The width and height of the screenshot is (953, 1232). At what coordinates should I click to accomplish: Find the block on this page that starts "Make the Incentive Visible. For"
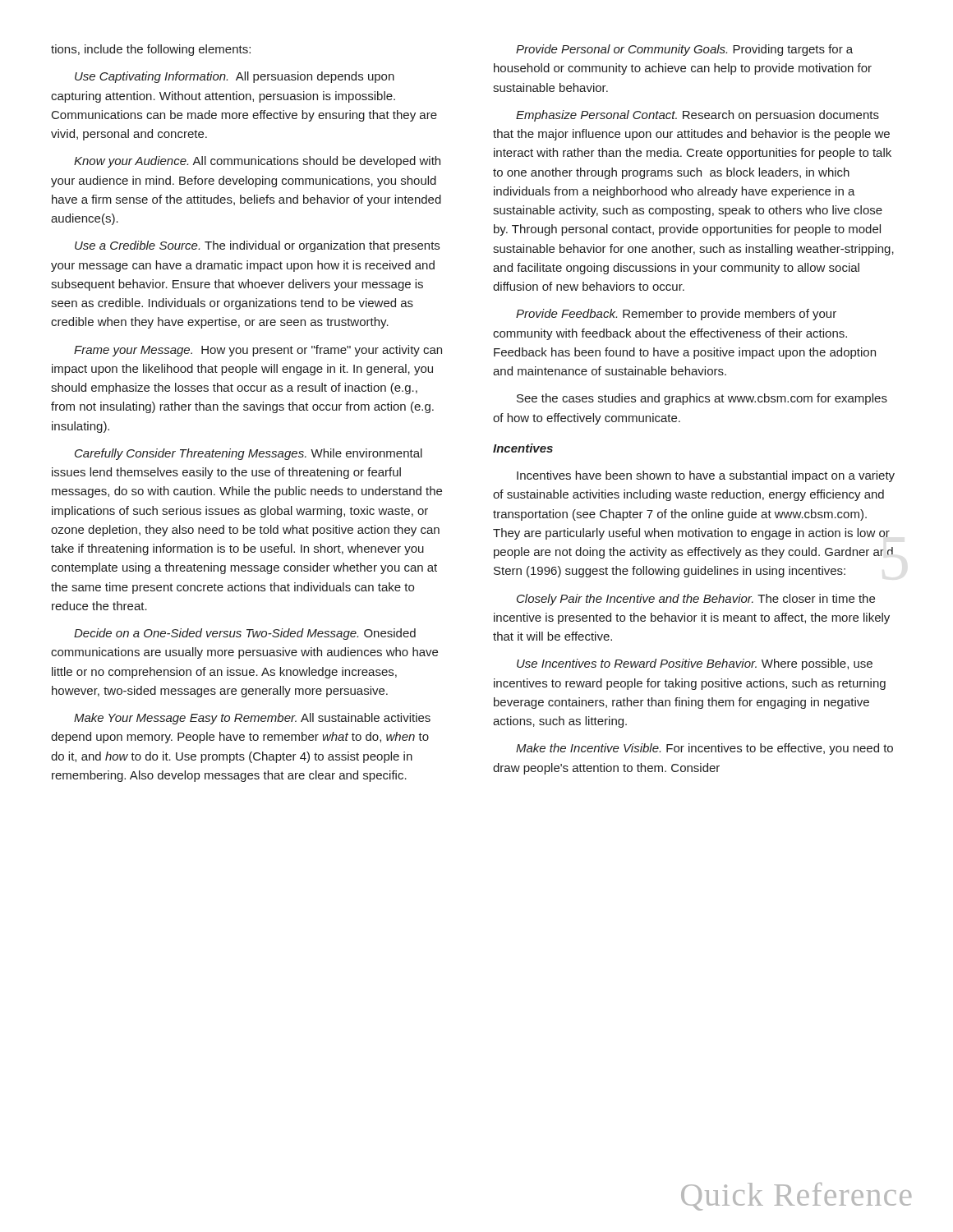(694, 758)
